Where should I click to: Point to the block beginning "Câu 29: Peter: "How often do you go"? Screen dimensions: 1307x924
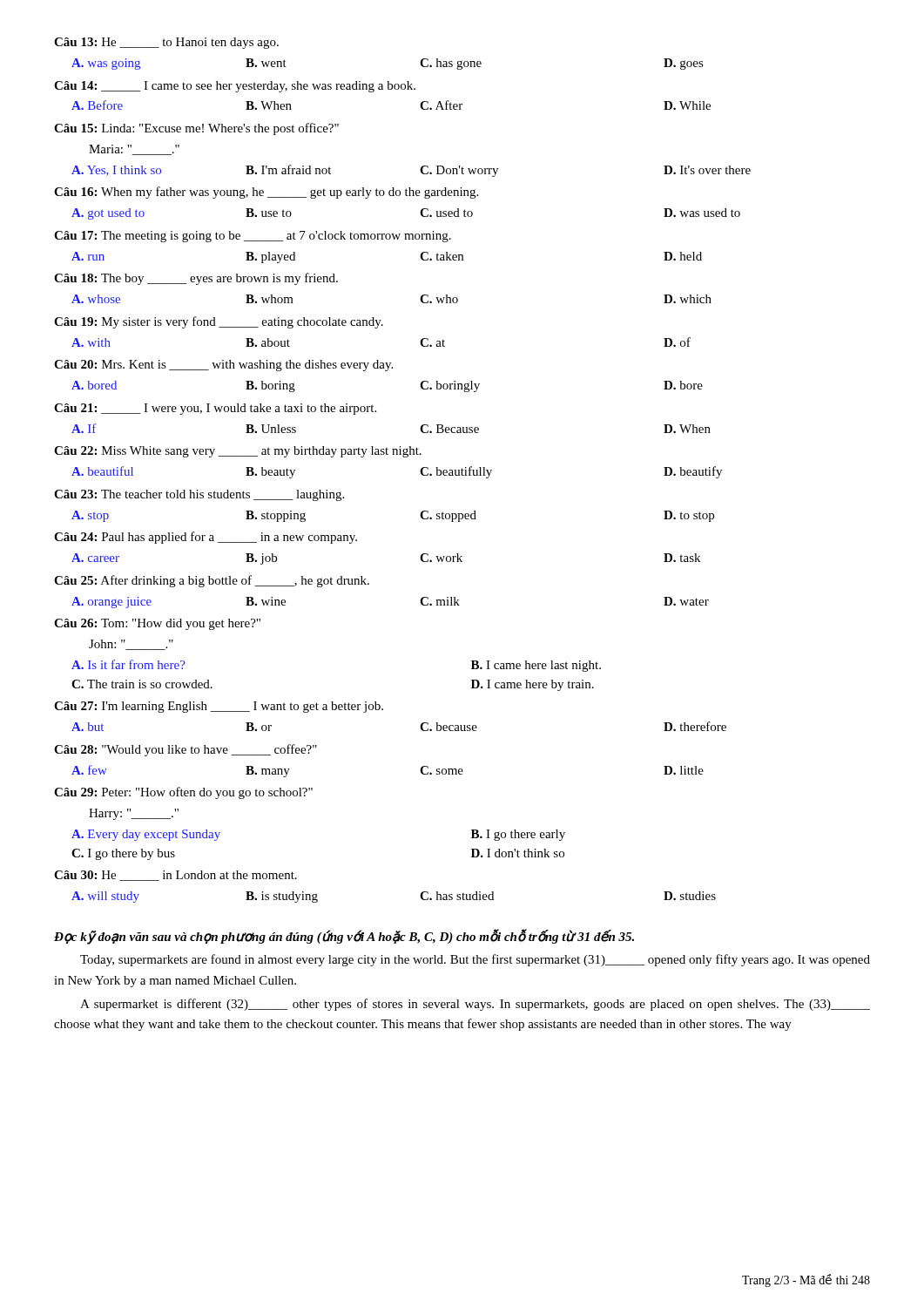(462, 823)
